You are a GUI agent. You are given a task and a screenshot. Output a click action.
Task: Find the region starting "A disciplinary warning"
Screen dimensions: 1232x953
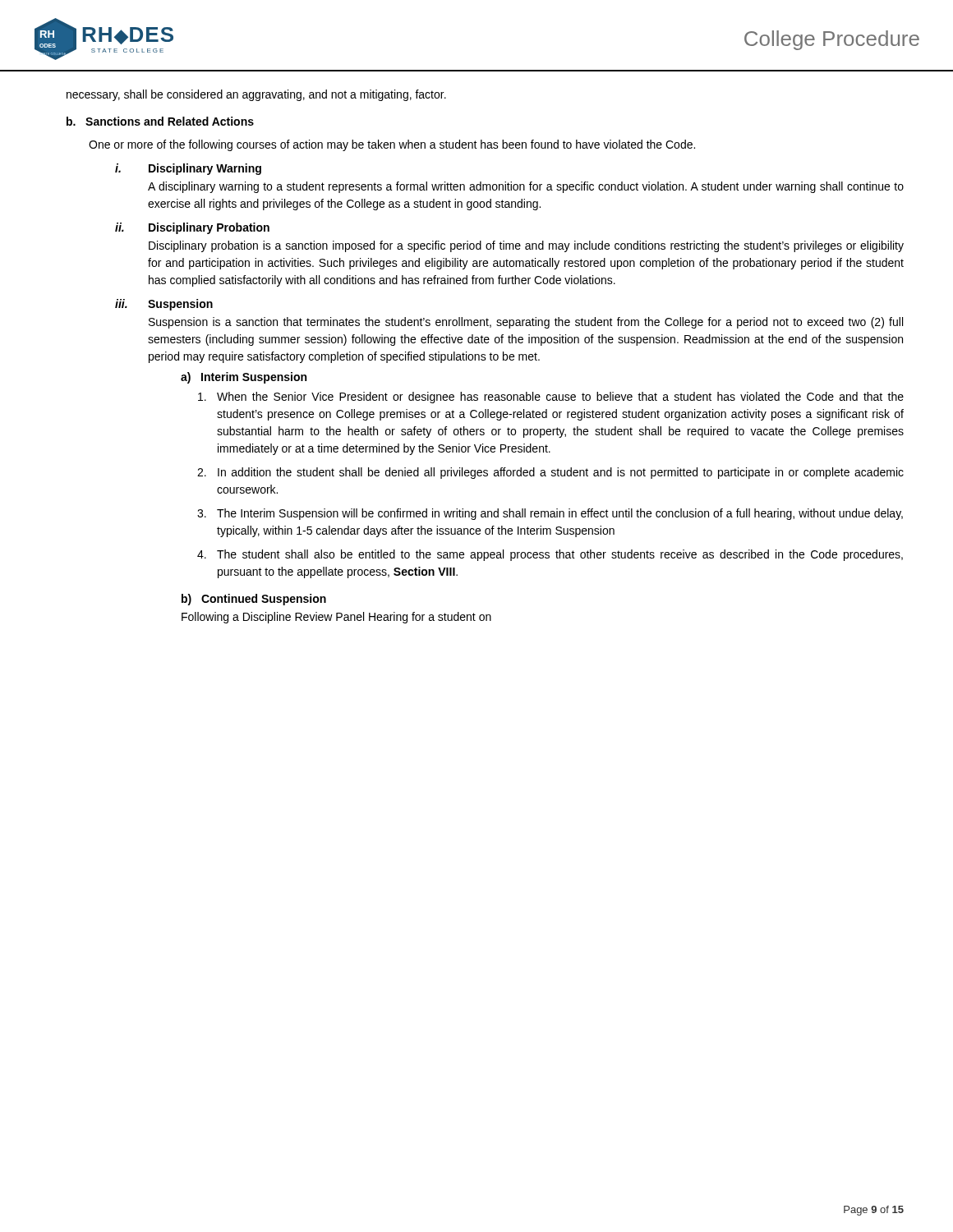click(x=526, y=195)
